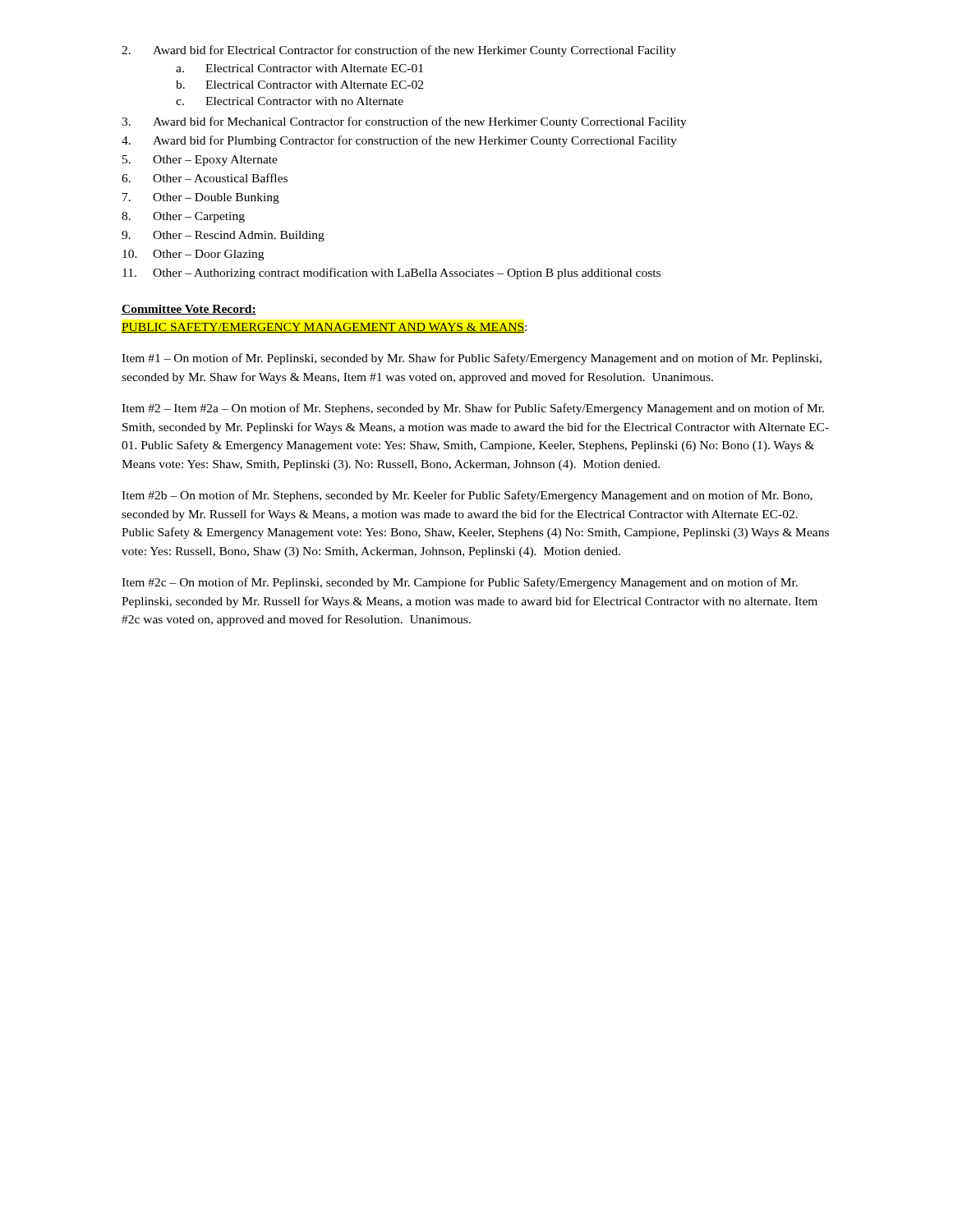Screen dimensions: 1232x953
Task: Select the list item that reads "8. Other – Carpeting"
Action: click(x=183, y=217)
